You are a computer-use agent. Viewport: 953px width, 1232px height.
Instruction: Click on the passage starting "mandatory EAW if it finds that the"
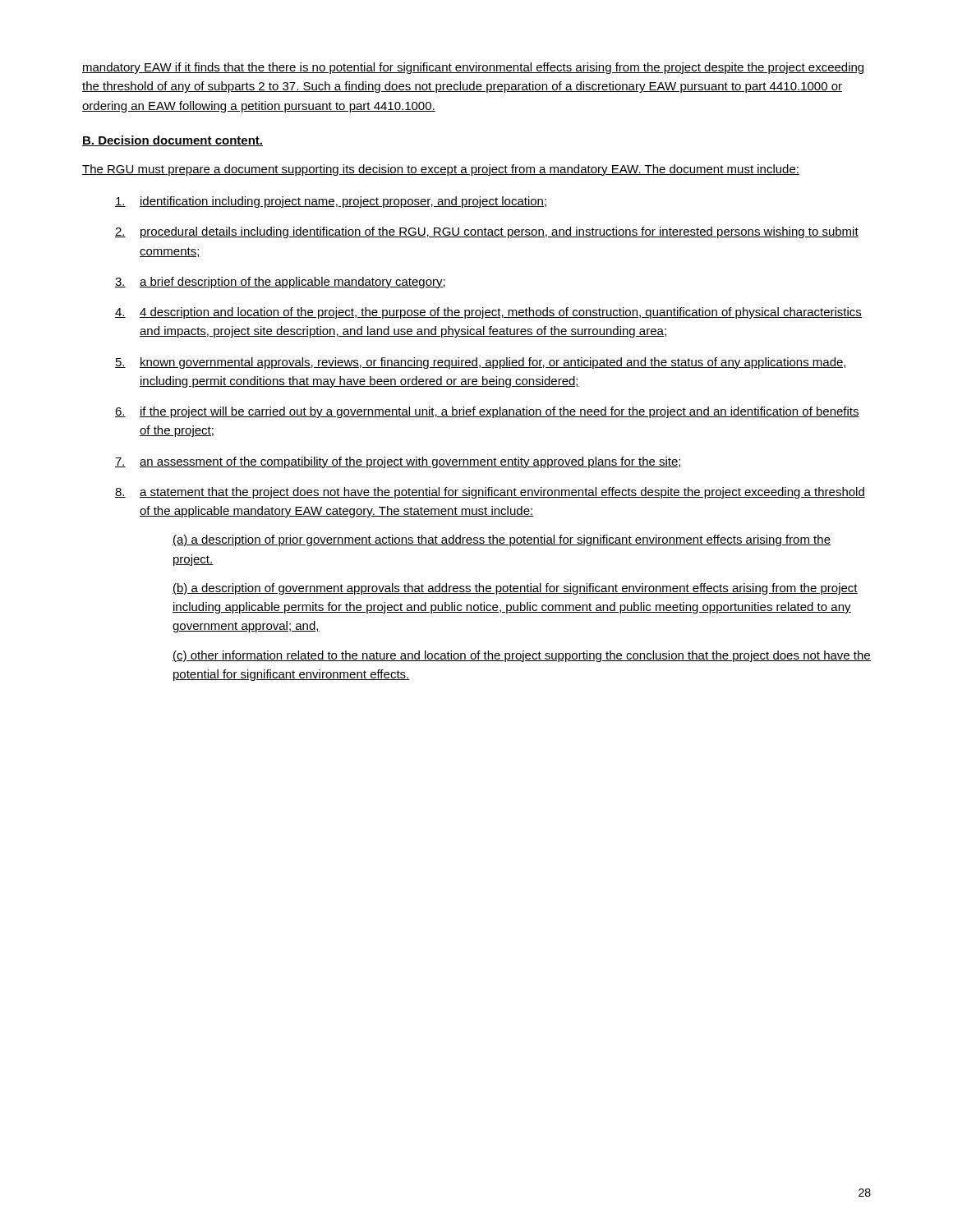[476, 86]
